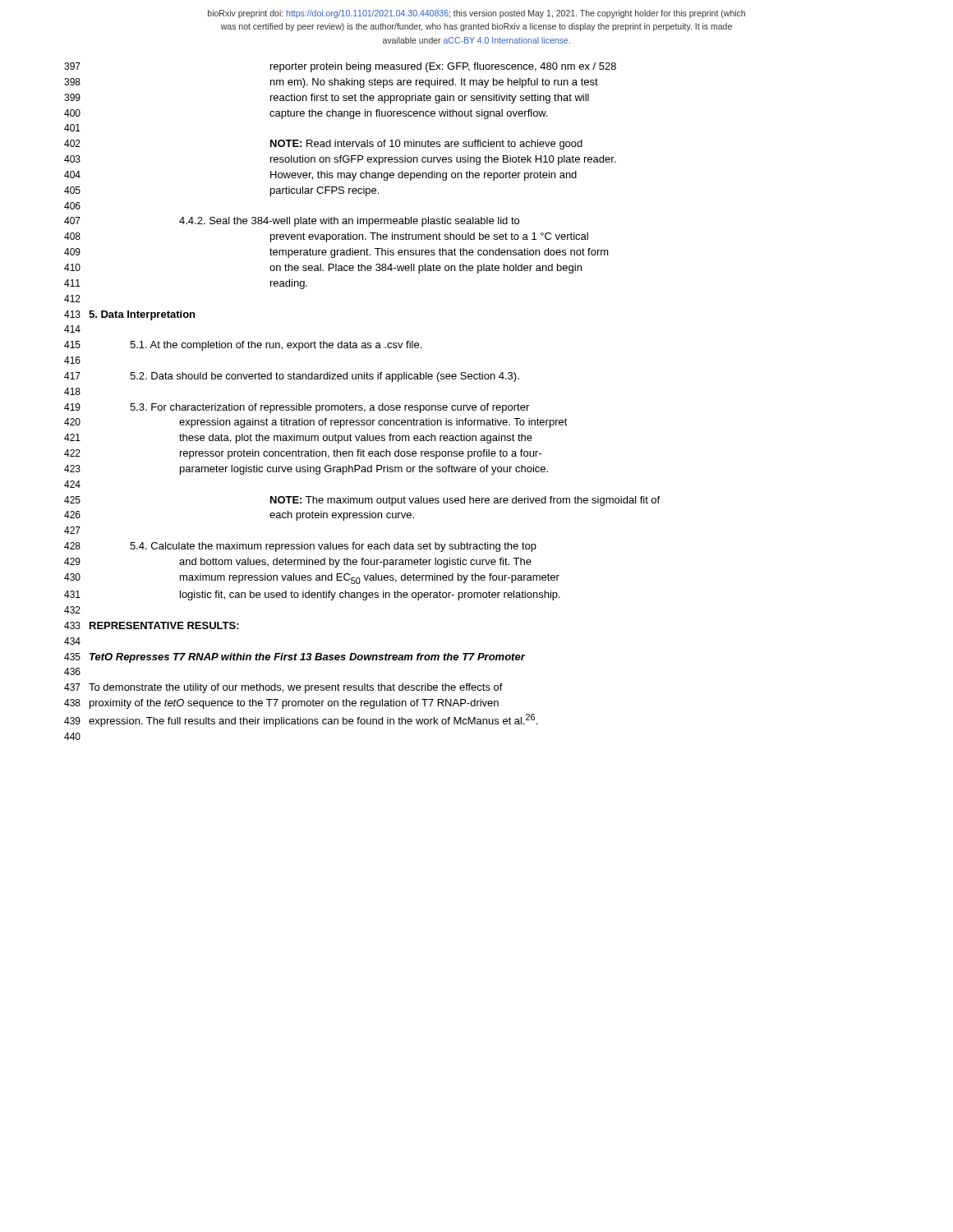Where does it say "433REPRESENTATIVE RESULTS:"?
The image size is (953, 1232).
pyautogui.click(x=152, y=625)
